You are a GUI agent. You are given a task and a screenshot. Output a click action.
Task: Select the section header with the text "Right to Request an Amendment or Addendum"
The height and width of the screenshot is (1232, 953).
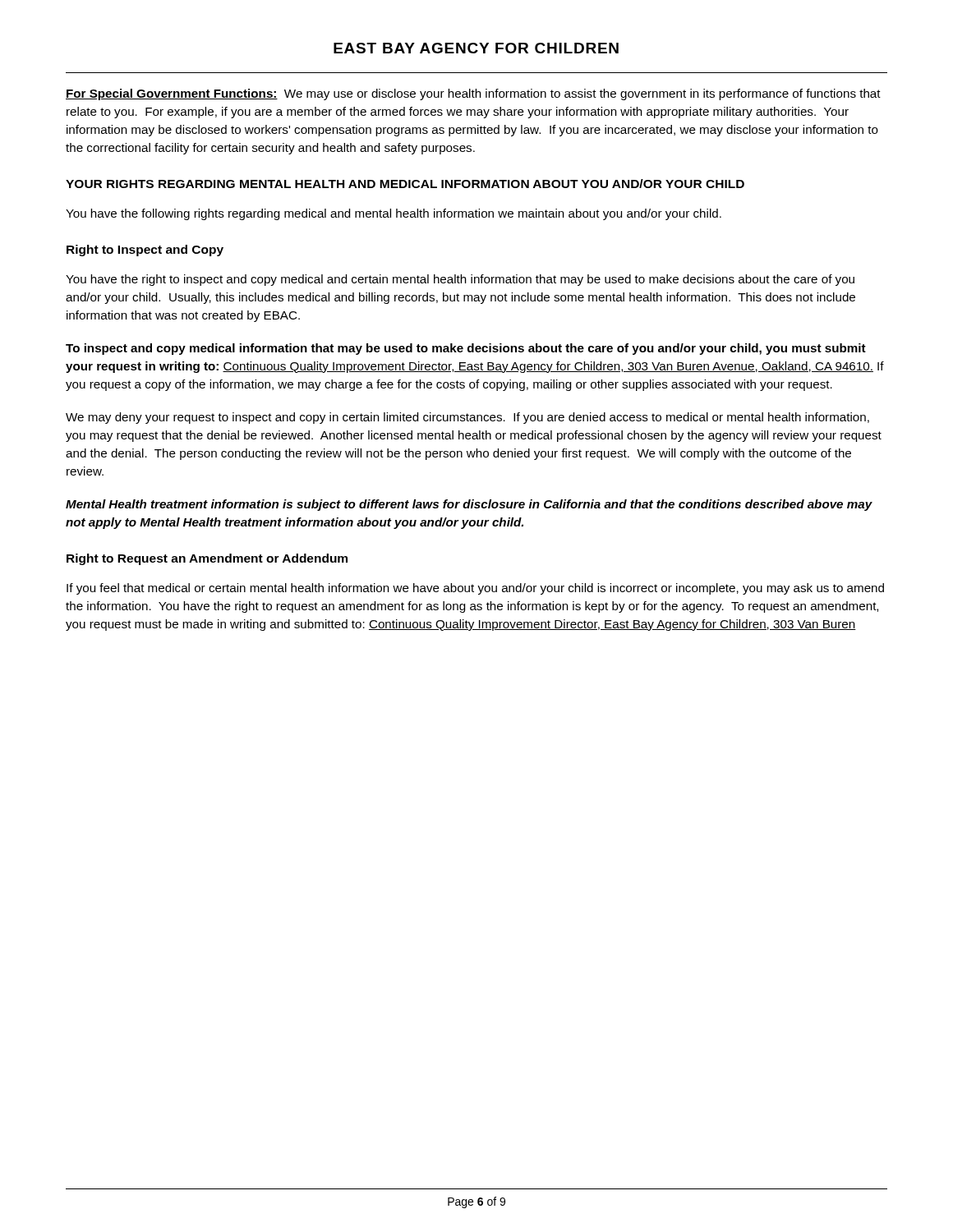[x=207, y=558]
